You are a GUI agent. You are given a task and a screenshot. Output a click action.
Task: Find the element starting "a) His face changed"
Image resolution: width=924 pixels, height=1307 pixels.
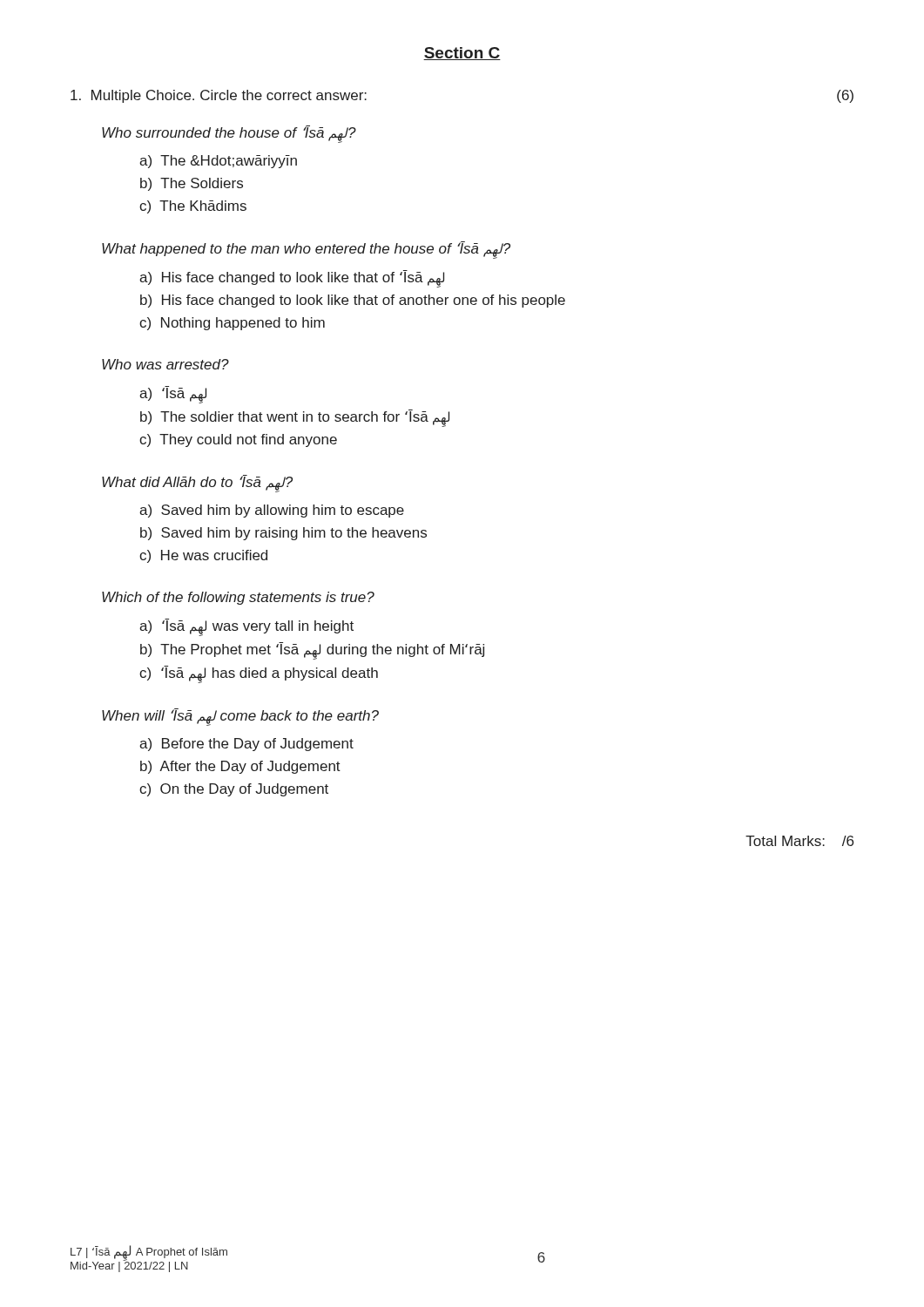293,278
